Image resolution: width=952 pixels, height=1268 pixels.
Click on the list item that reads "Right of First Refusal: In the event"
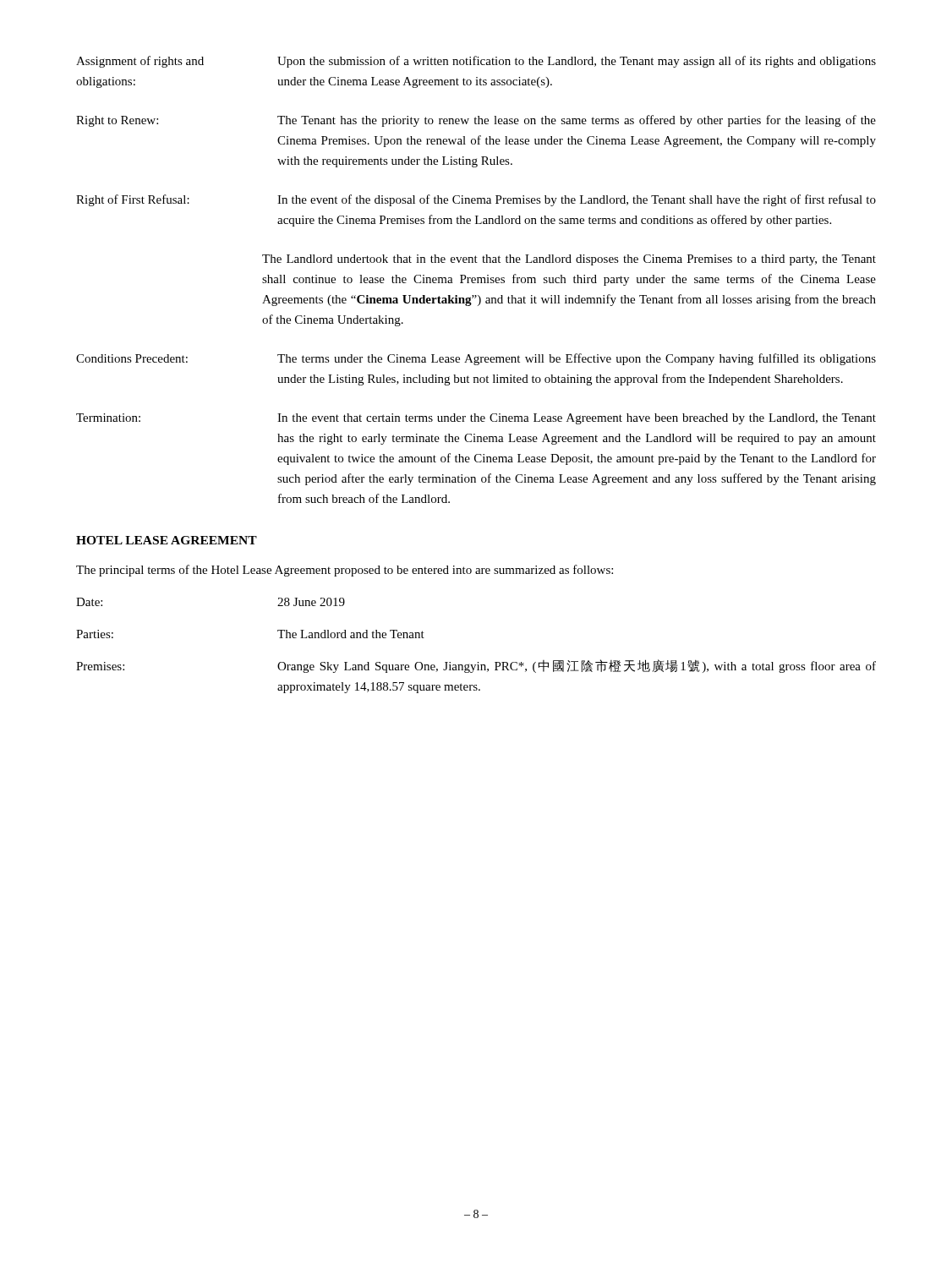(x=476, y=210)
